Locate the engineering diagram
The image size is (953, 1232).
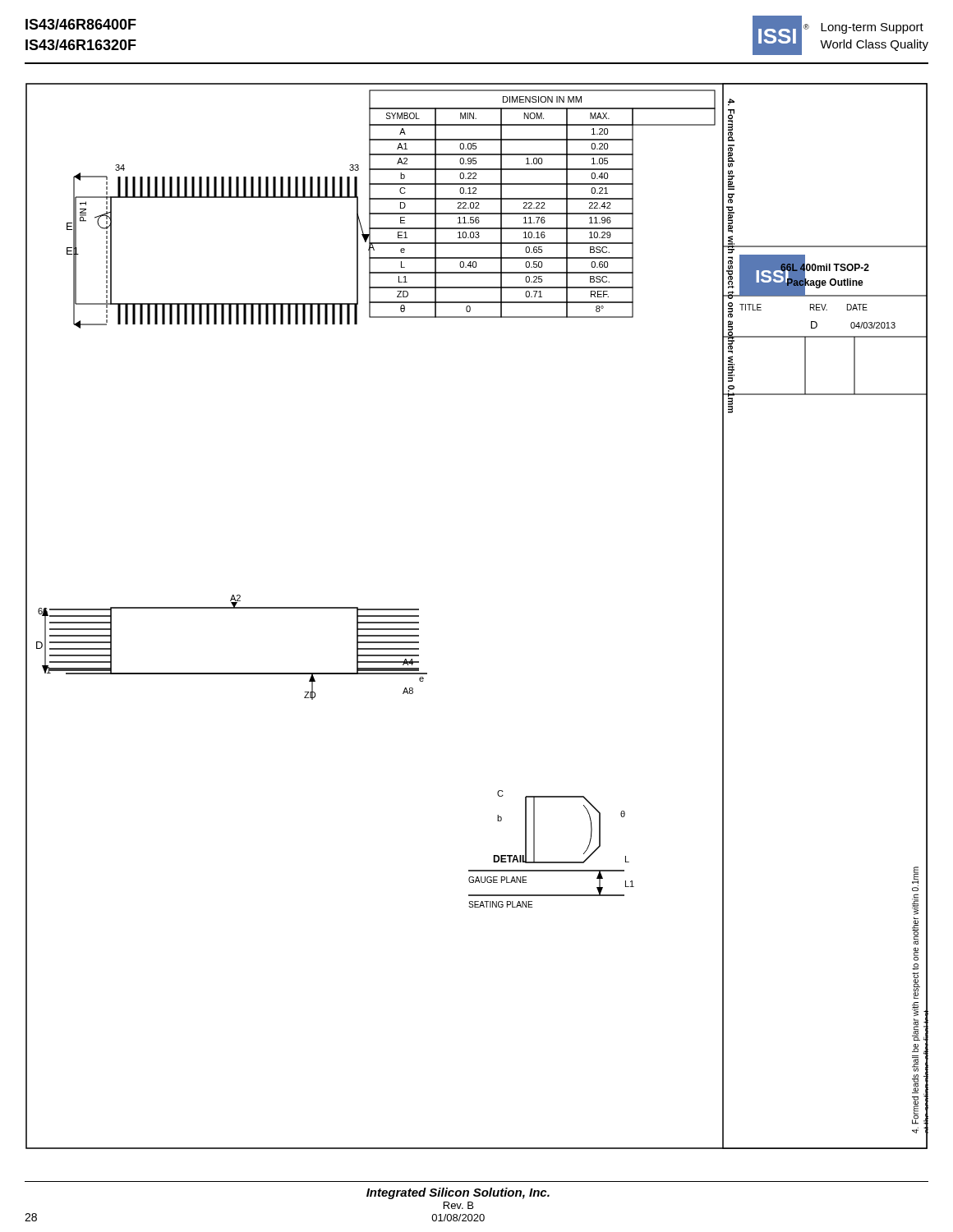476,624
